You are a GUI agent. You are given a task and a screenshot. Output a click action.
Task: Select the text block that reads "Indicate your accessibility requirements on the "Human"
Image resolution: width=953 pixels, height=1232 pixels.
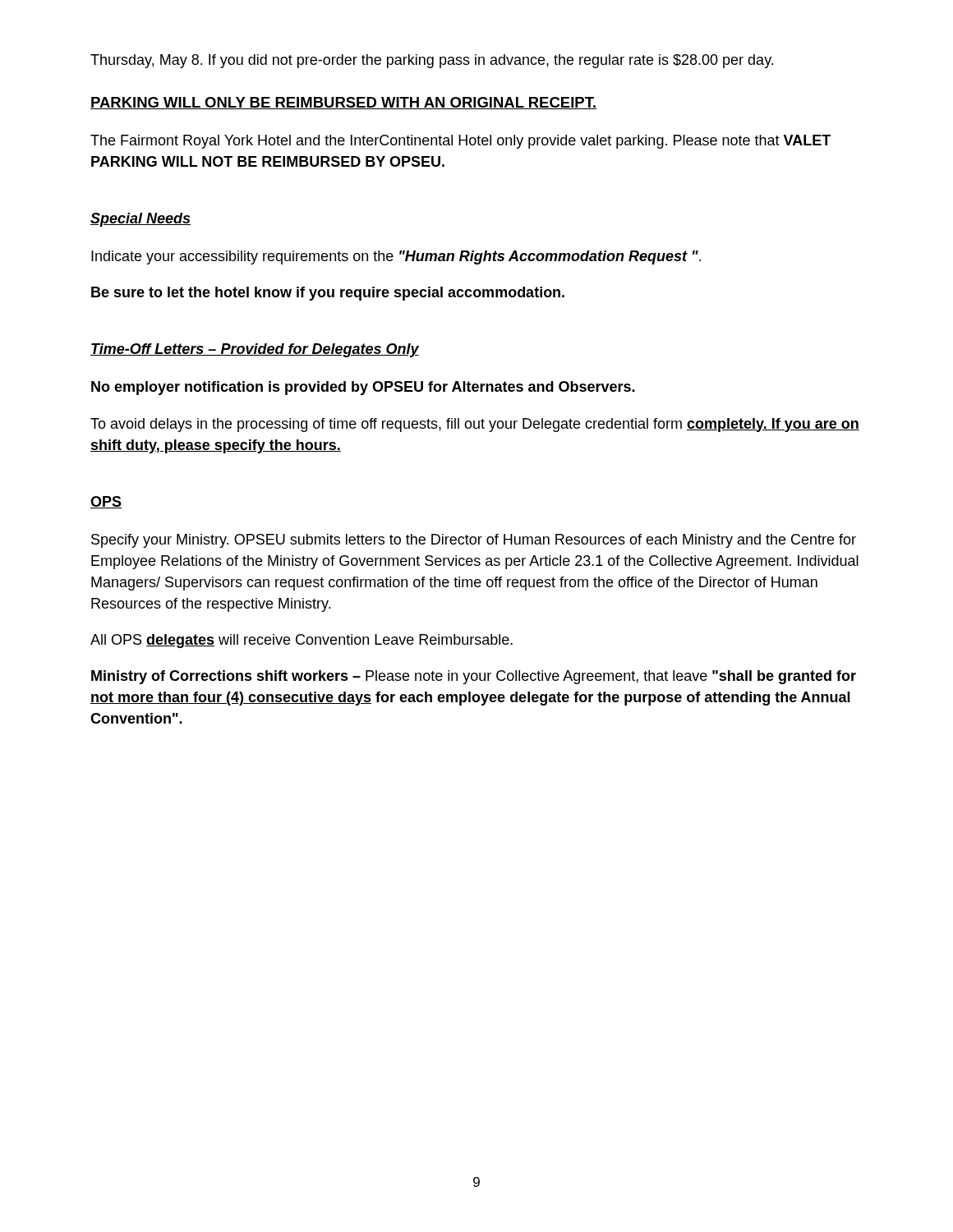(396, 257)
